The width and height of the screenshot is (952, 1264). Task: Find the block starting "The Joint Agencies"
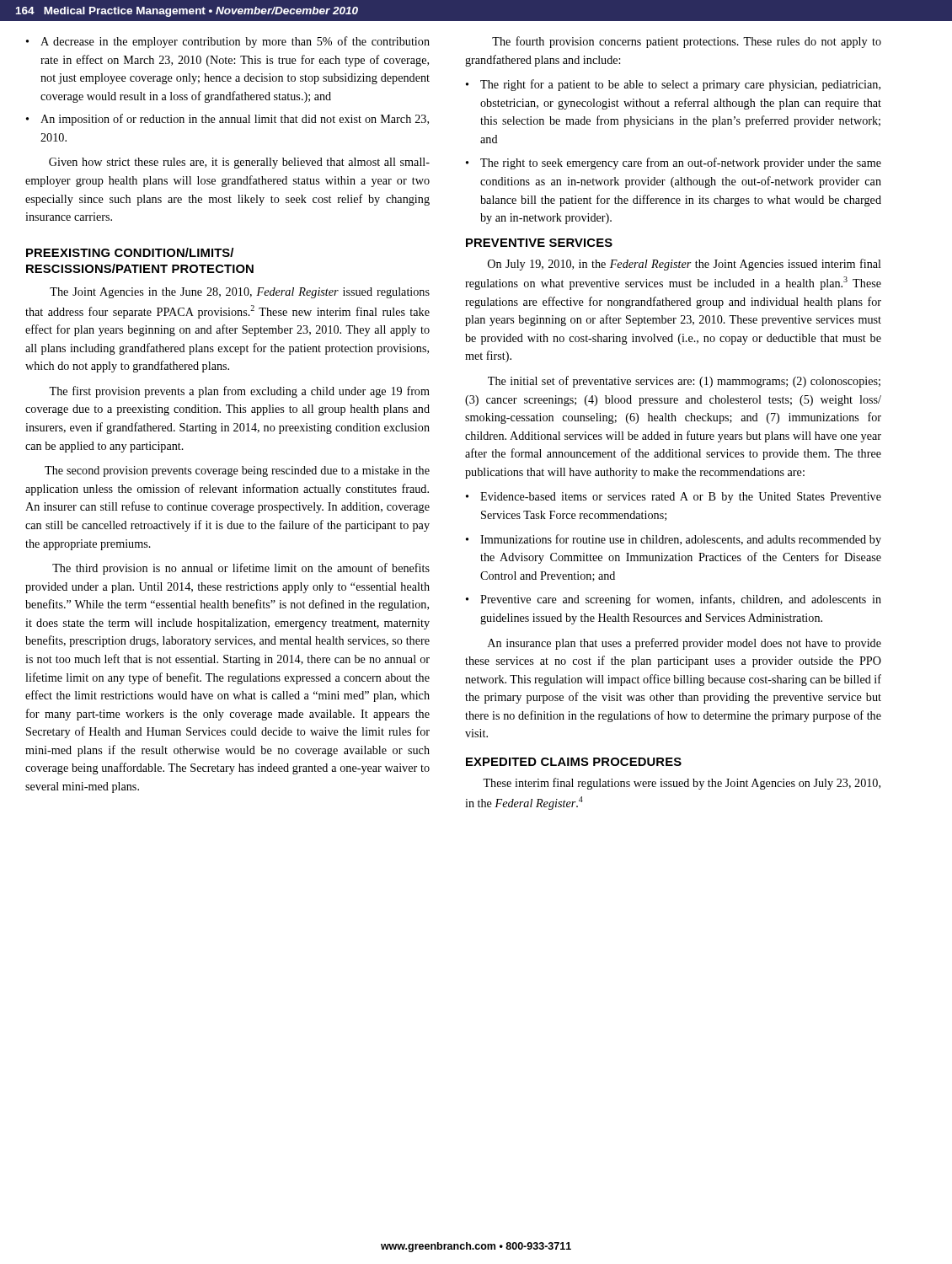[x=227, y=329]
